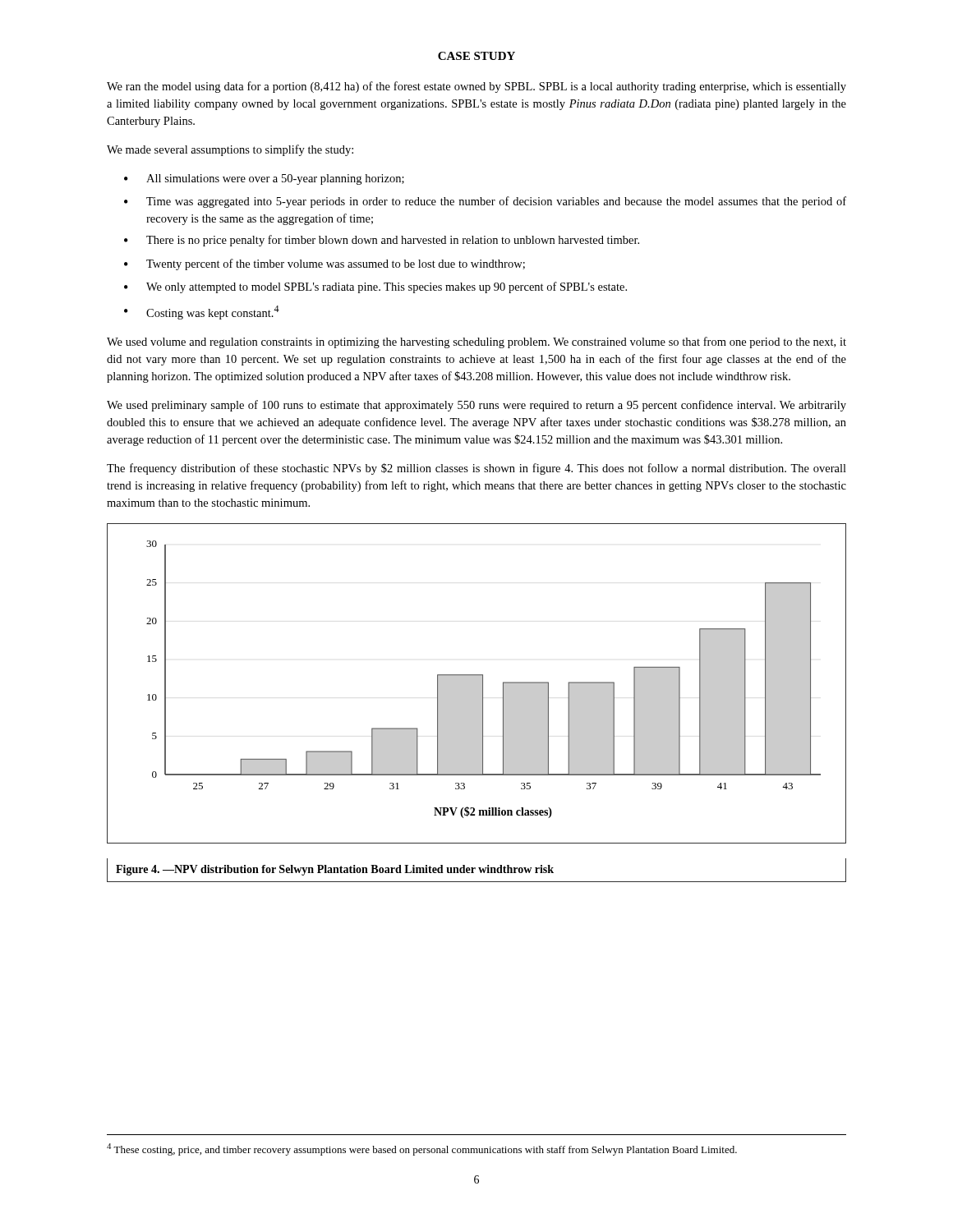This screenshot has width=953, height=1232.
Task: Select the list item that reads "• All simulations were over"
Action: click(x=264, y=179)
